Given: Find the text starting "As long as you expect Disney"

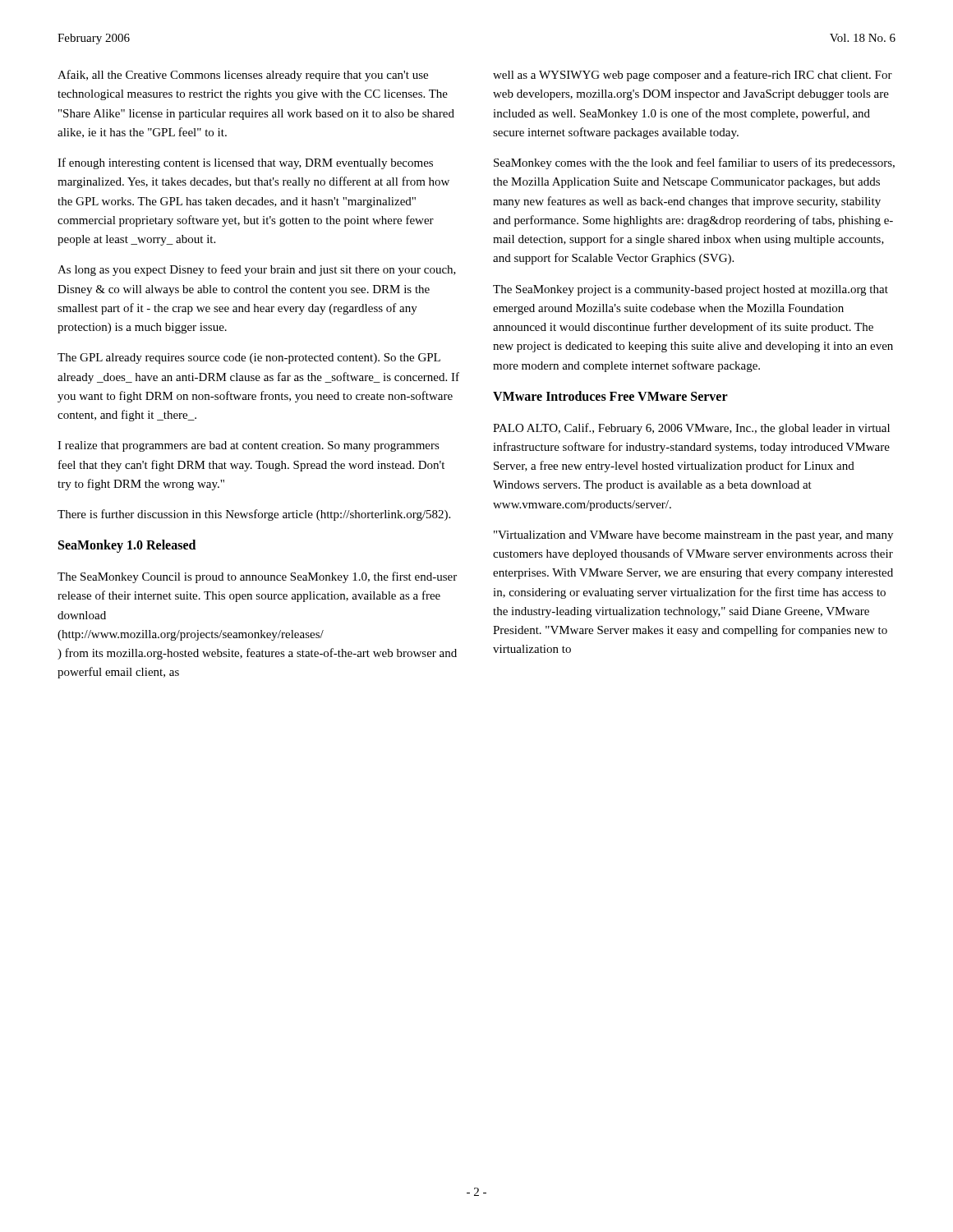Looking at the screenshot, I should [x=259, y=299].
